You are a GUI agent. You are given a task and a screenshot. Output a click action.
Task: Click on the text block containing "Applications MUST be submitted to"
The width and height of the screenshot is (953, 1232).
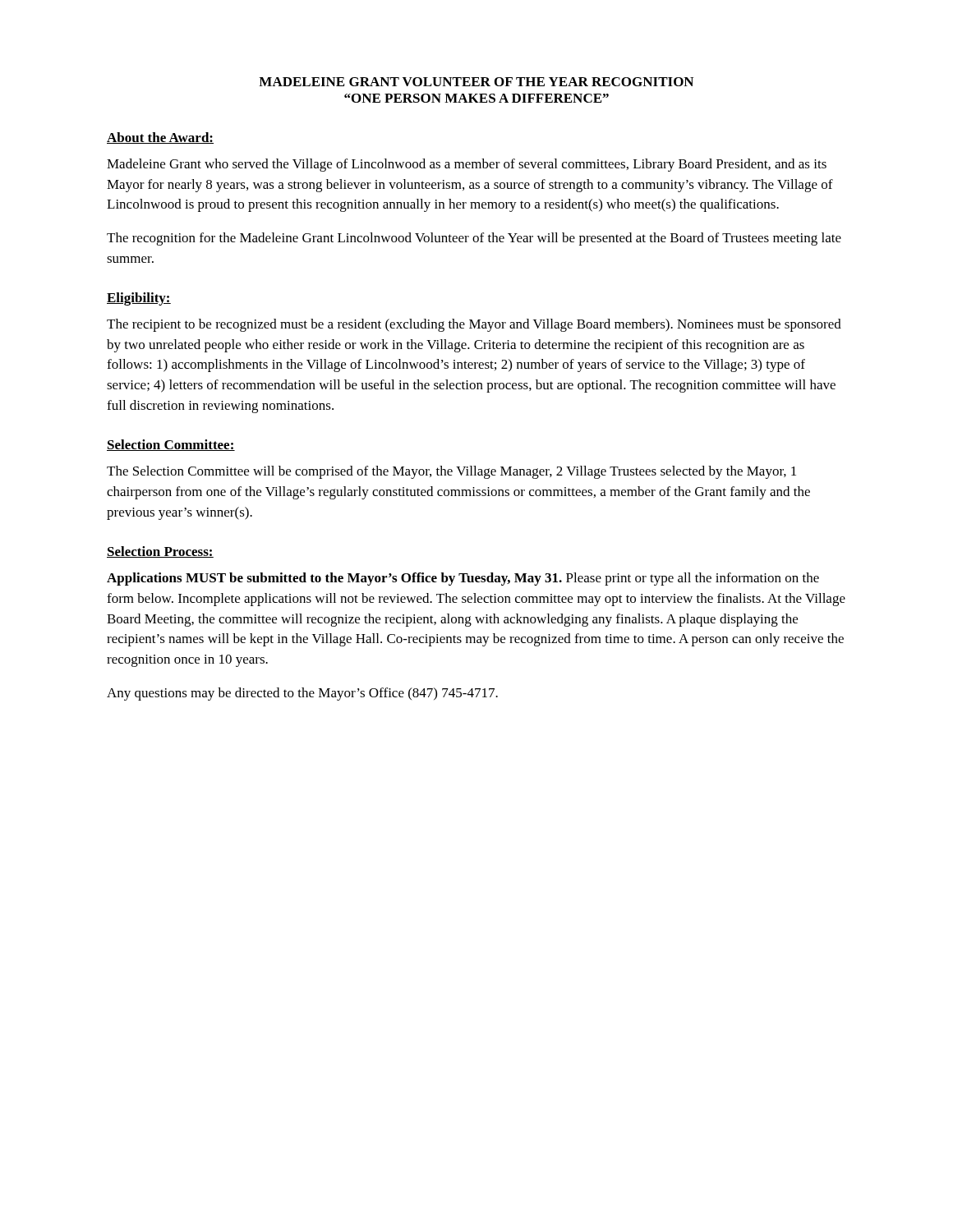point(476,619)
